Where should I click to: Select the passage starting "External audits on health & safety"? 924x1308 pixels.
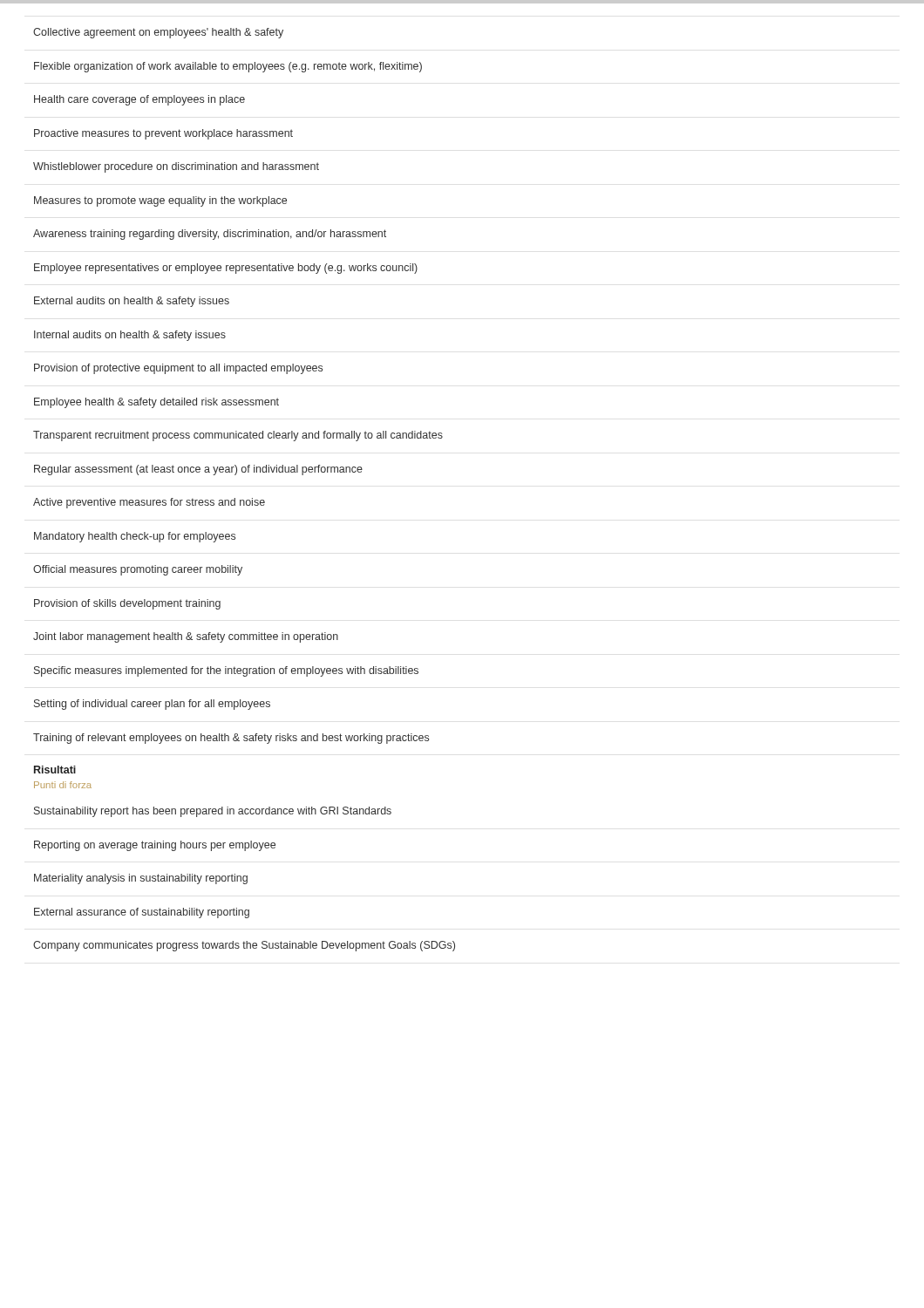pyautogui.click(x=131, y=301)
